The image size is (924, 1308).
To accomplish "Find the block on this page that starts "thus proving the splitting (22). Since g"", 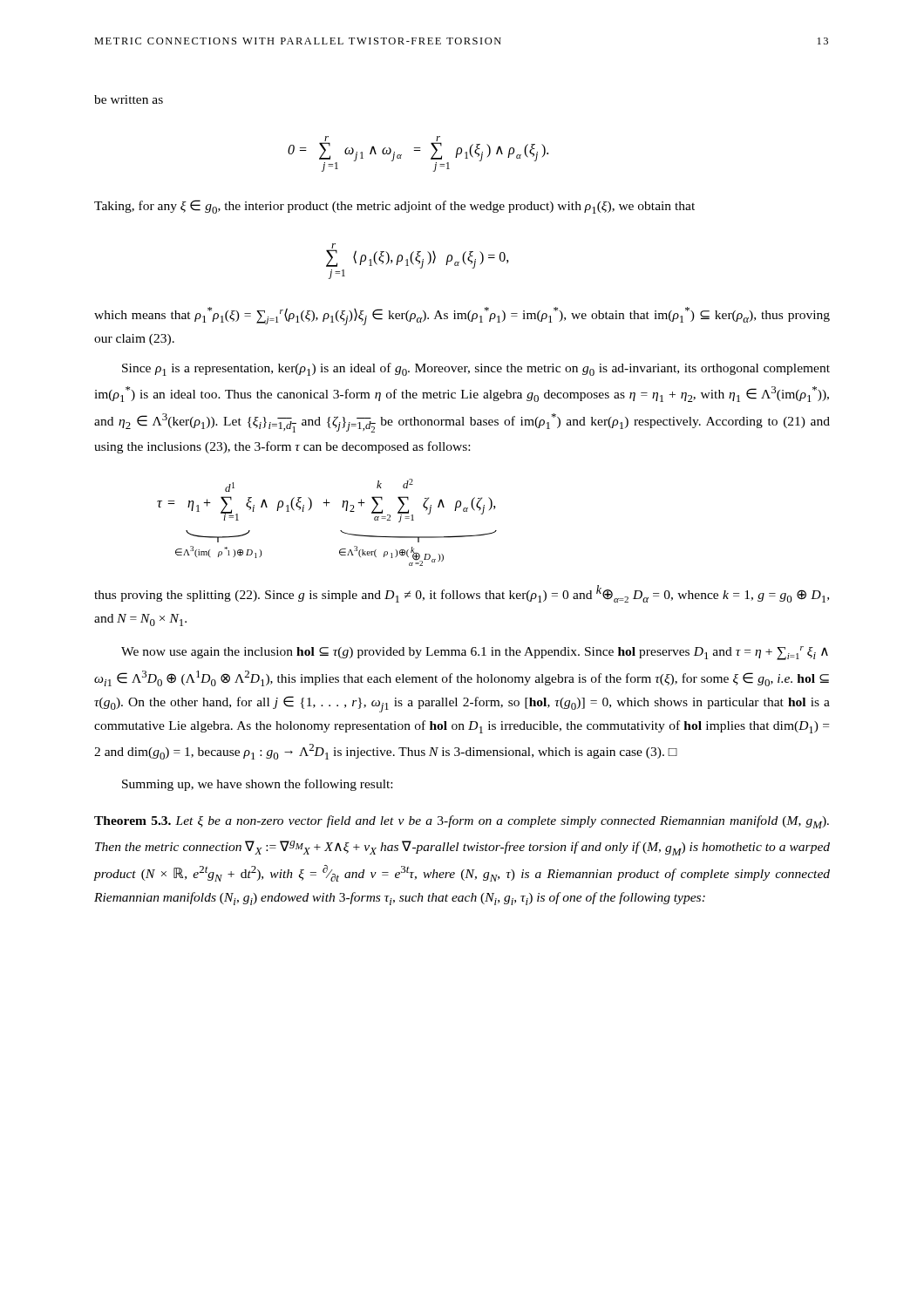I will [x=462, y=606].
